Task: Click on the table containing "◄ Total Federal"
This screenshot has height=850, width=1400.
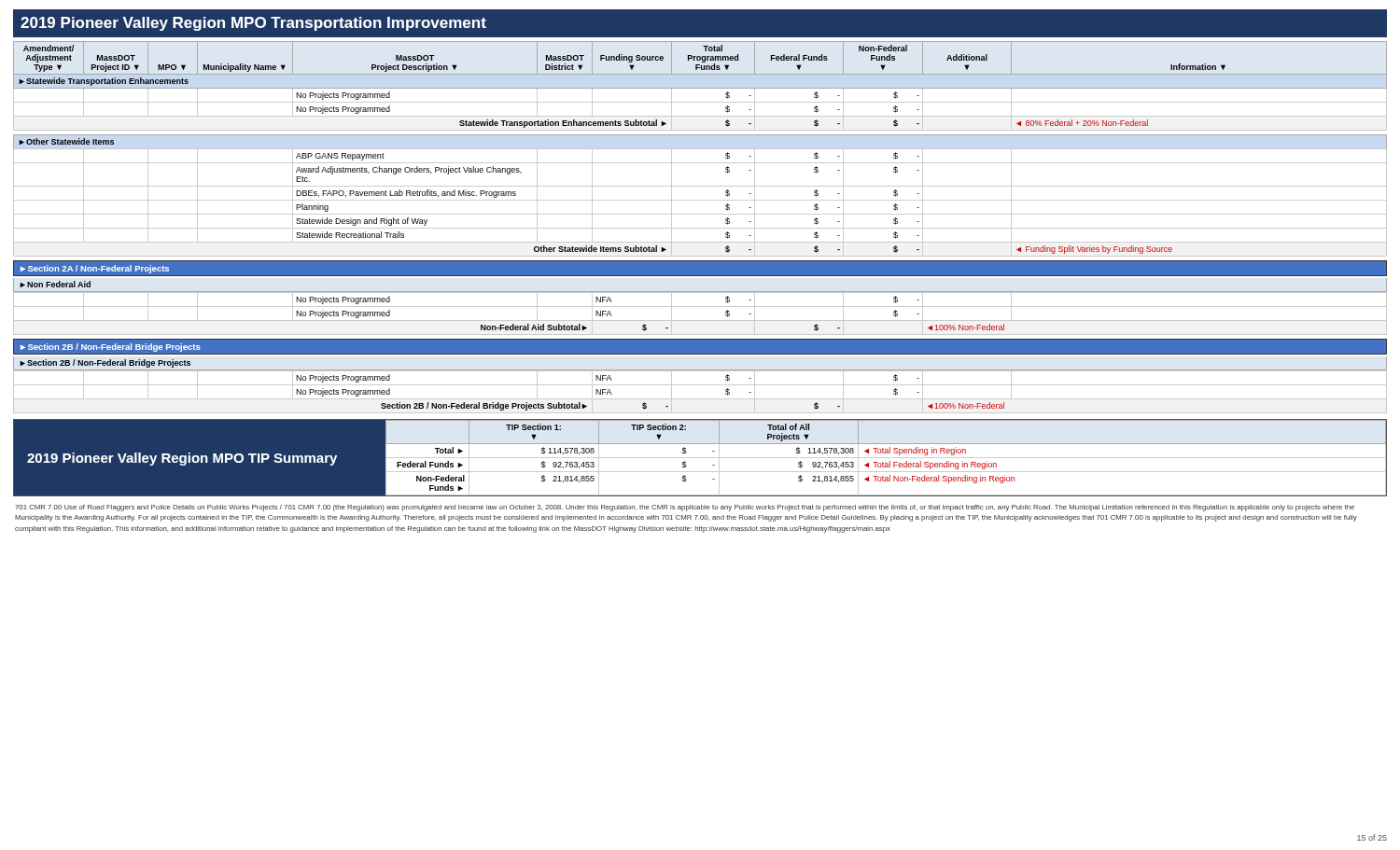Action: coord(886,458)
